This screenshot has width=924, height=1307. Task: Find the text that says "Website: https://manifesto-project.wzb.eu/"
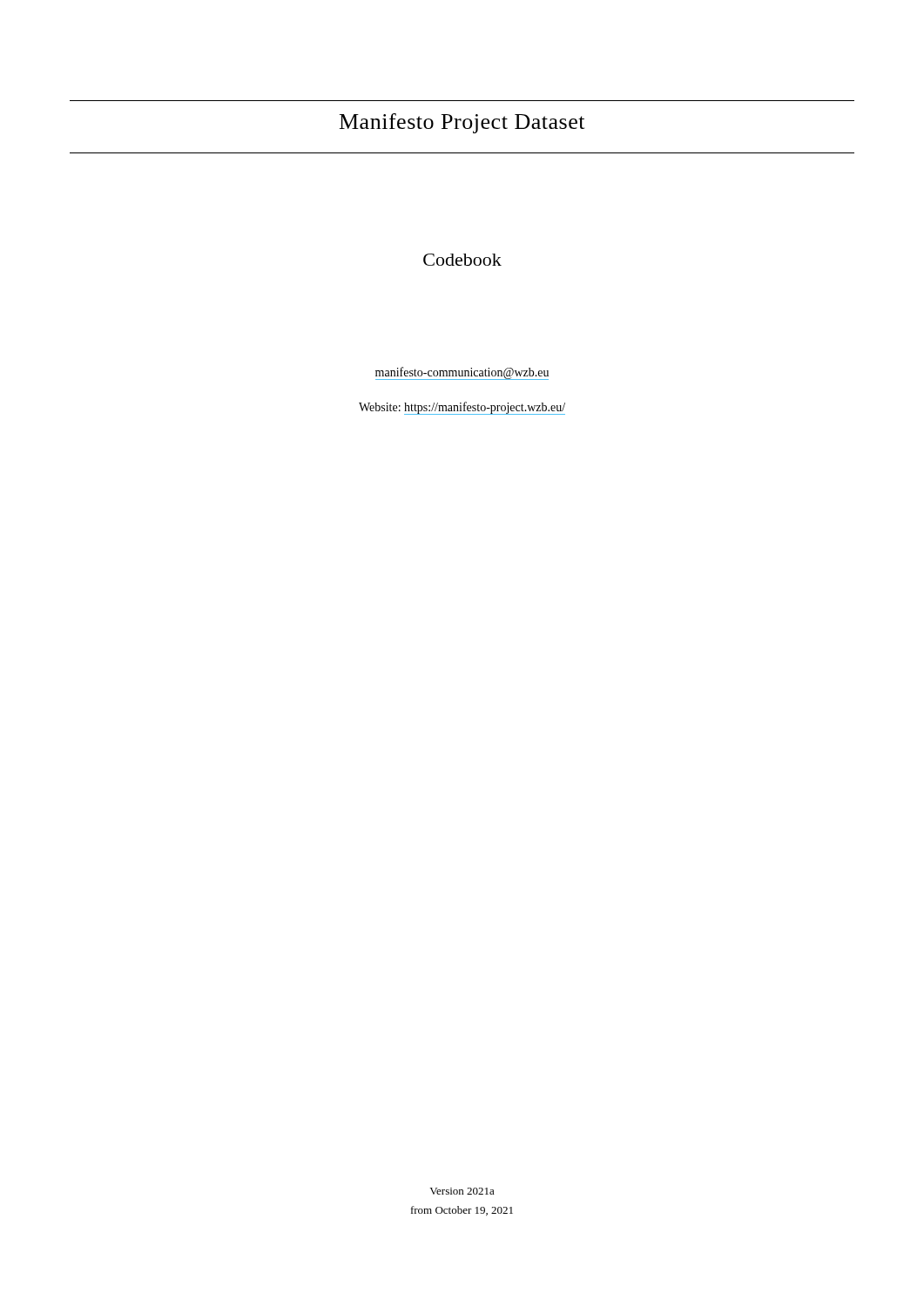pyautogui.click(x=462, y=408)
